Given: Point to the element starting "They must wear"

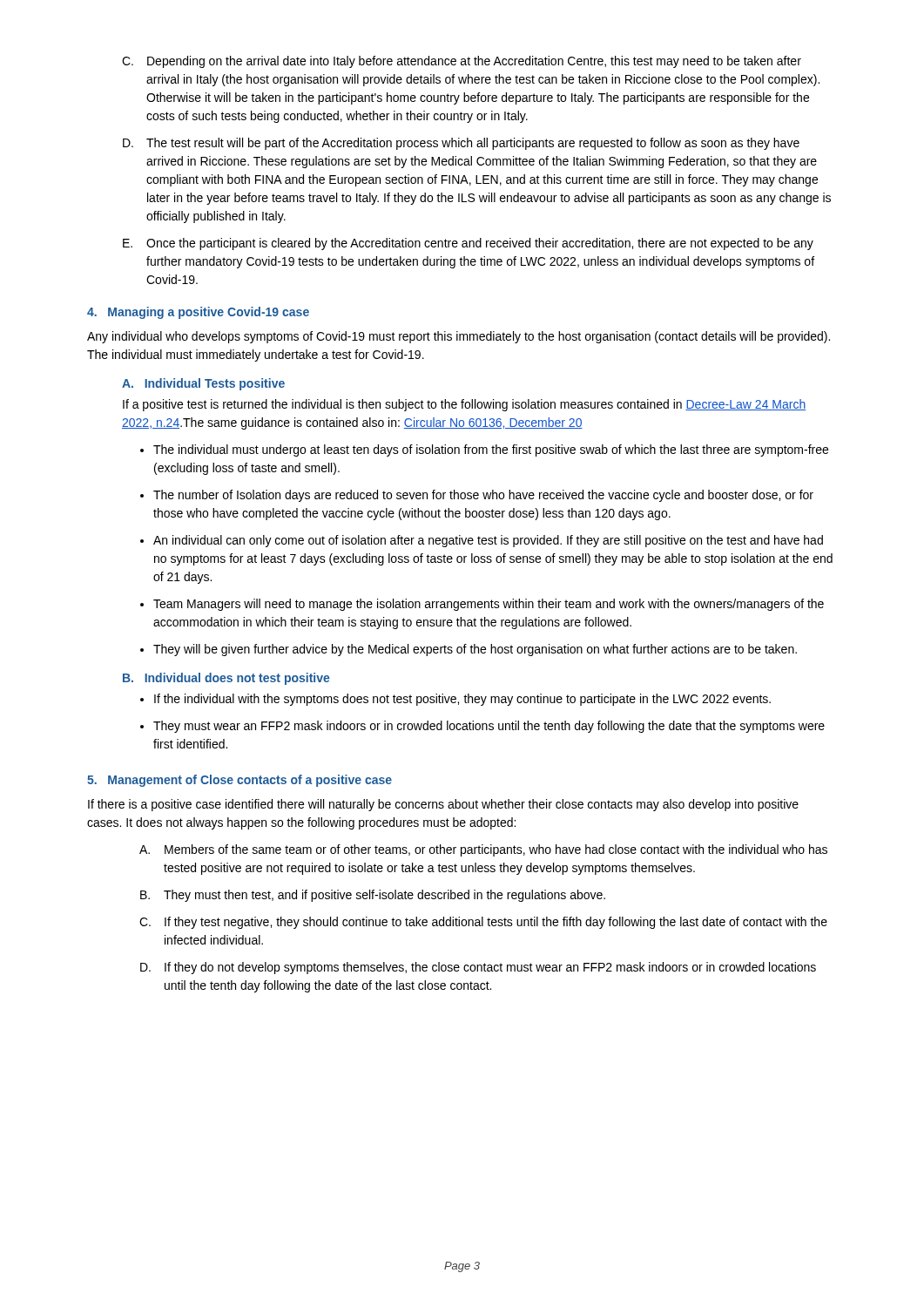Looking at the screenshot, I should pos(479,735).
